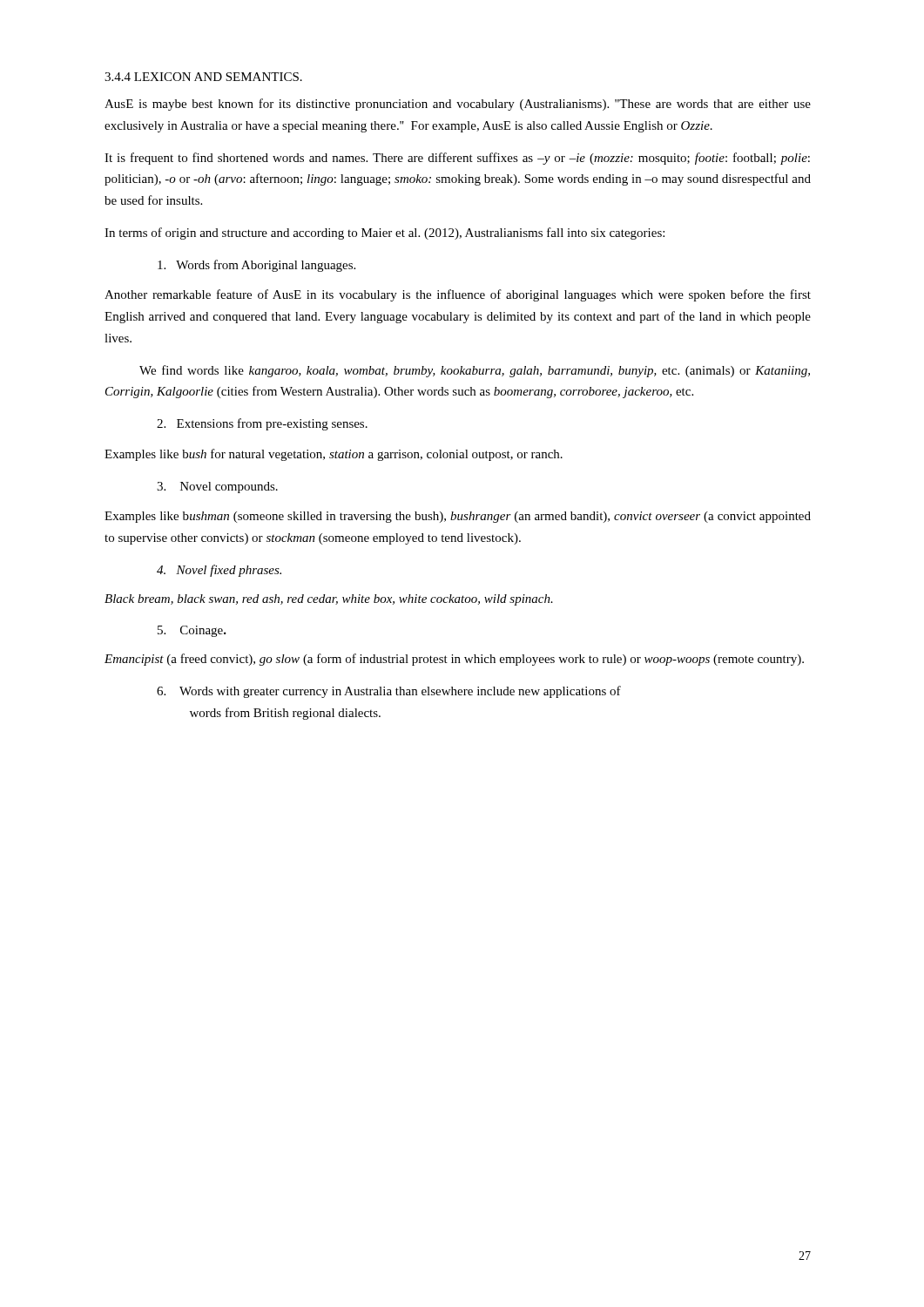Screen dimensions: 1307x924
Task: Point to the block beginning "We find words"
Action: pyautogui.click(x=458, y=381)
